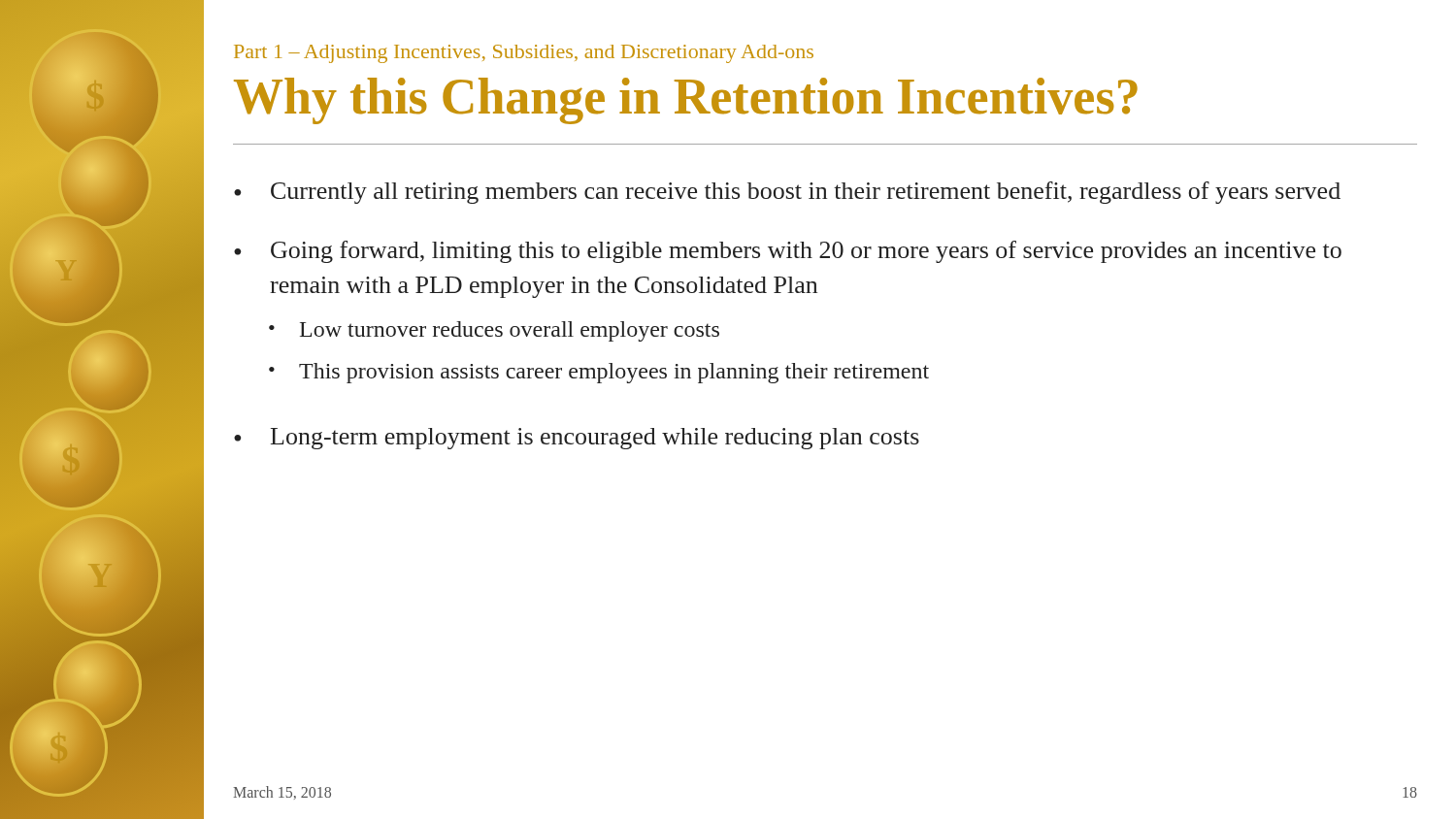Locate the block of text that opens with "• Going forward,"

tap(788, 252)
